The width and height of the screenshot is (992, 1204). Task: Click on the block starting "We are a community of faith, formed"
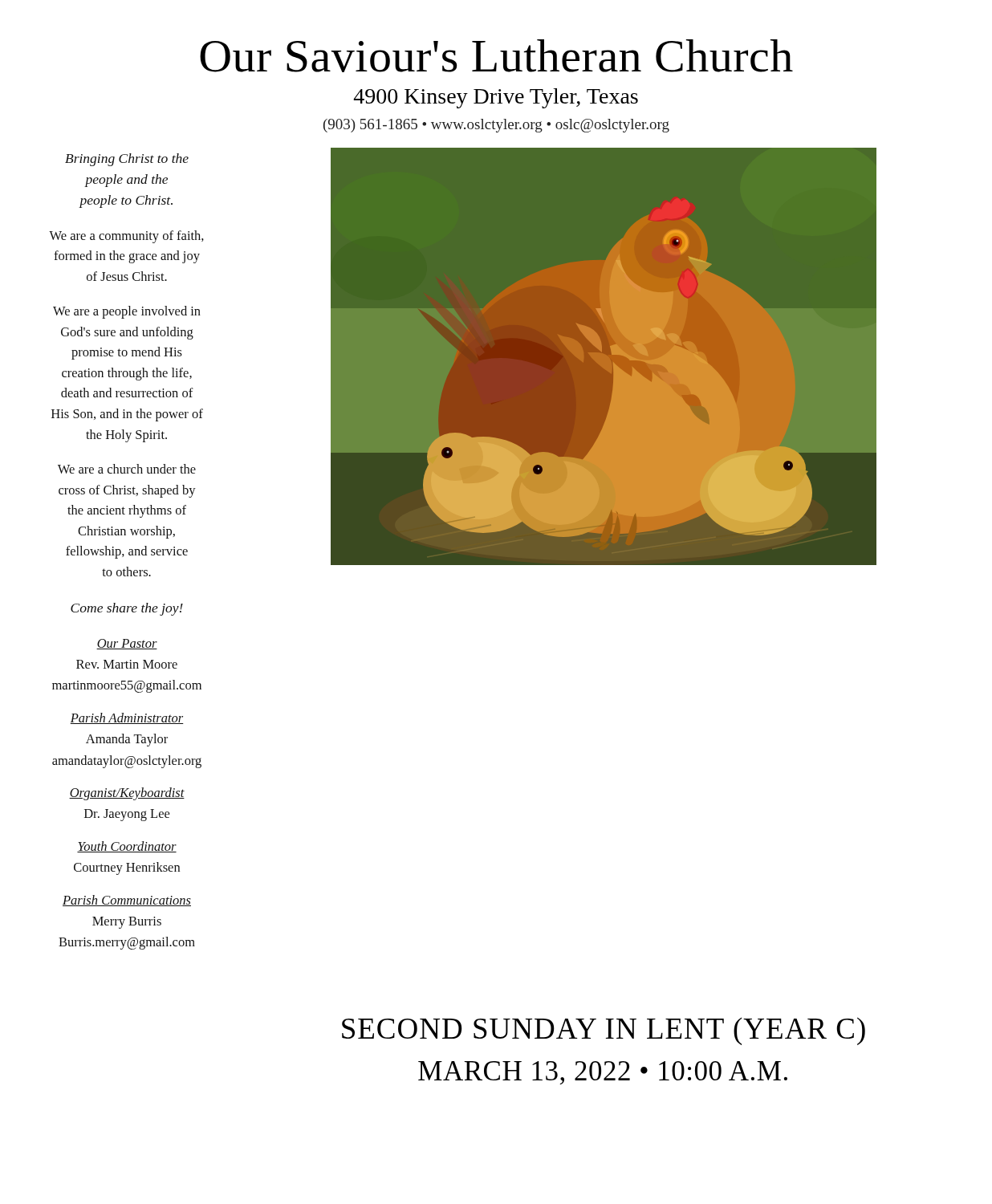click(127, 256)
